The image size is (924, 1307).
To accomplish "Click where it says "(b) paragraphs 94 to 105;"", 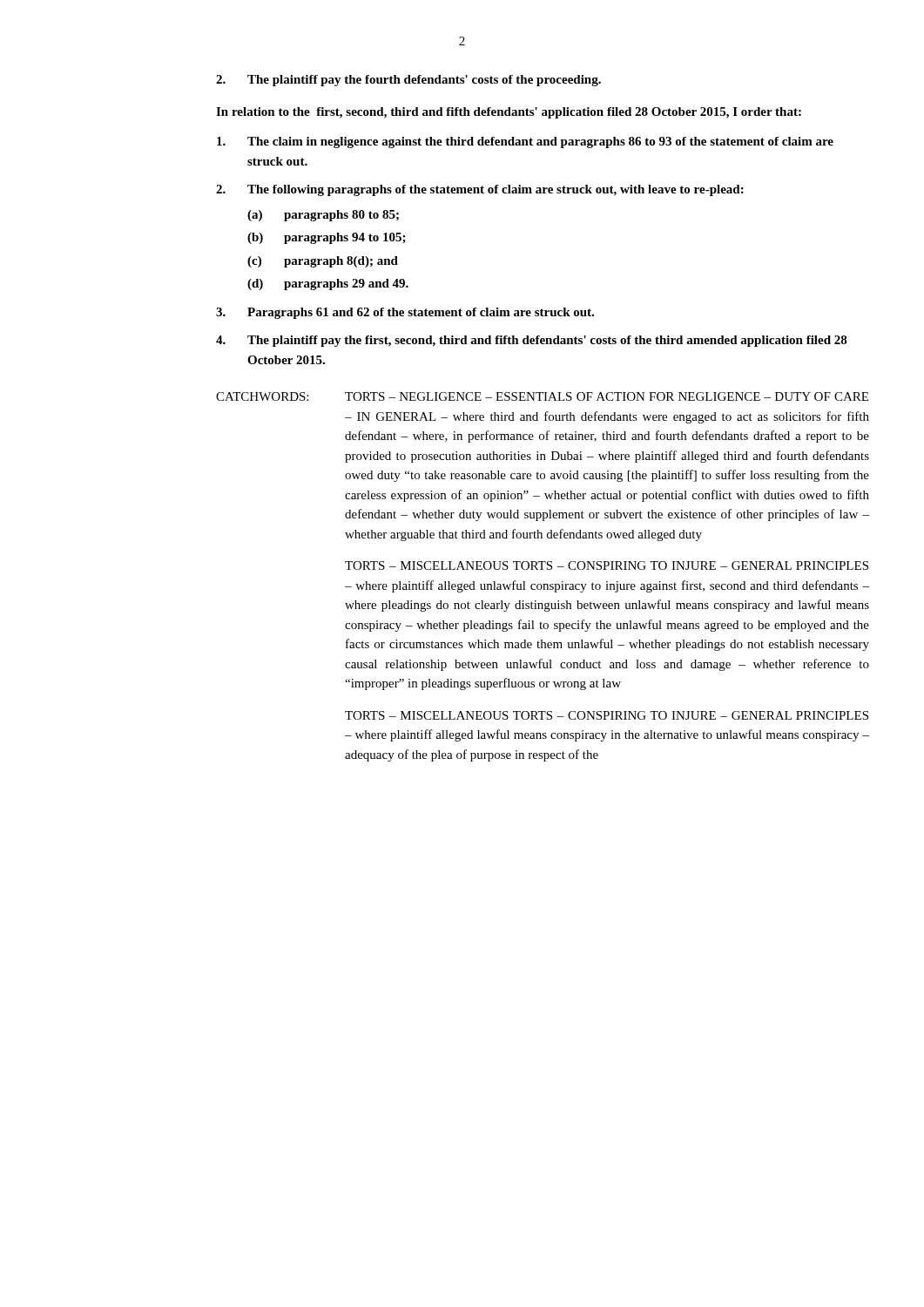I will [x=327, y=237].
